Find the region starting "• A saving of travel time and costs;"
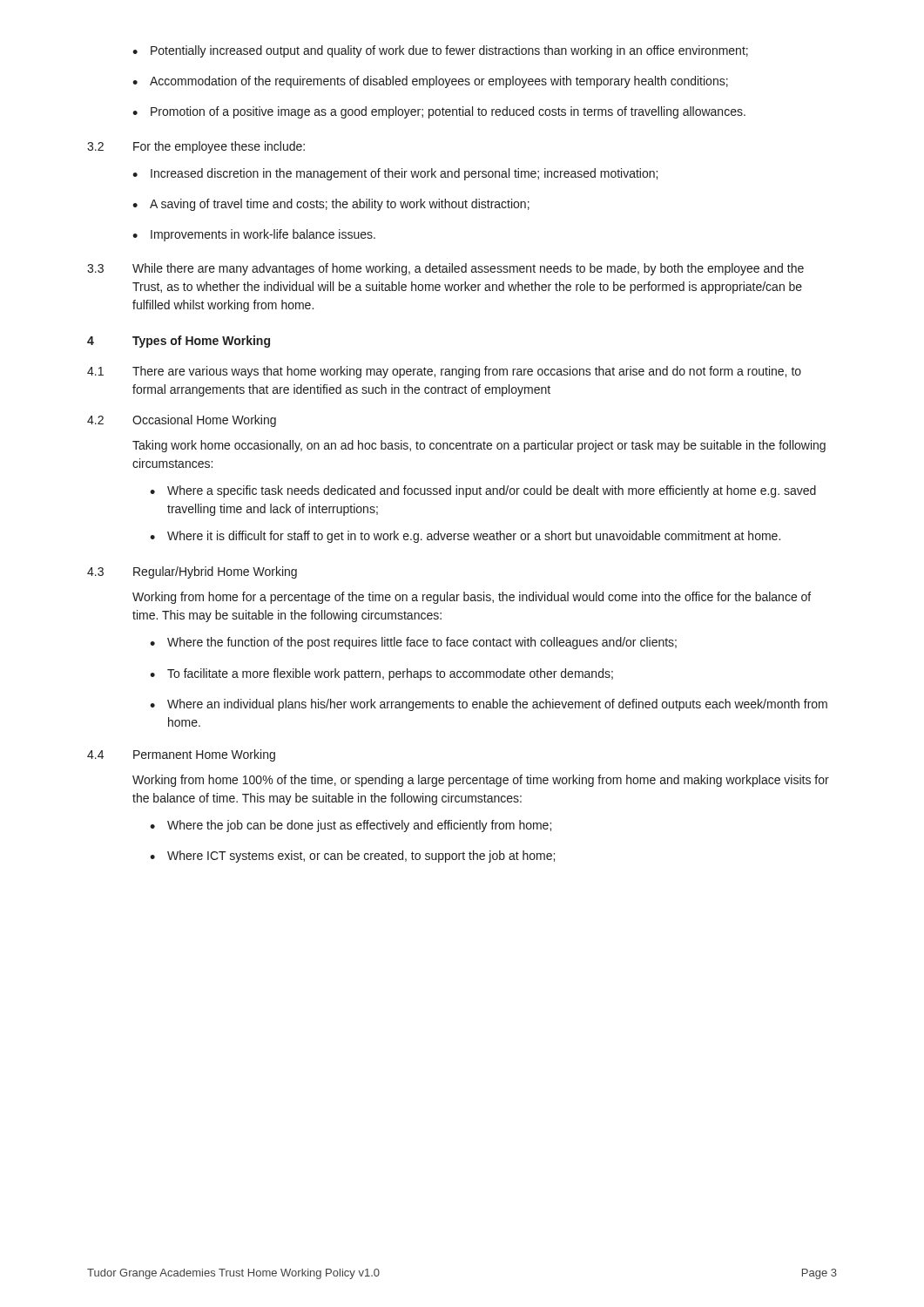This screenshot has height=1307, width=924. [x=331, y=206]
